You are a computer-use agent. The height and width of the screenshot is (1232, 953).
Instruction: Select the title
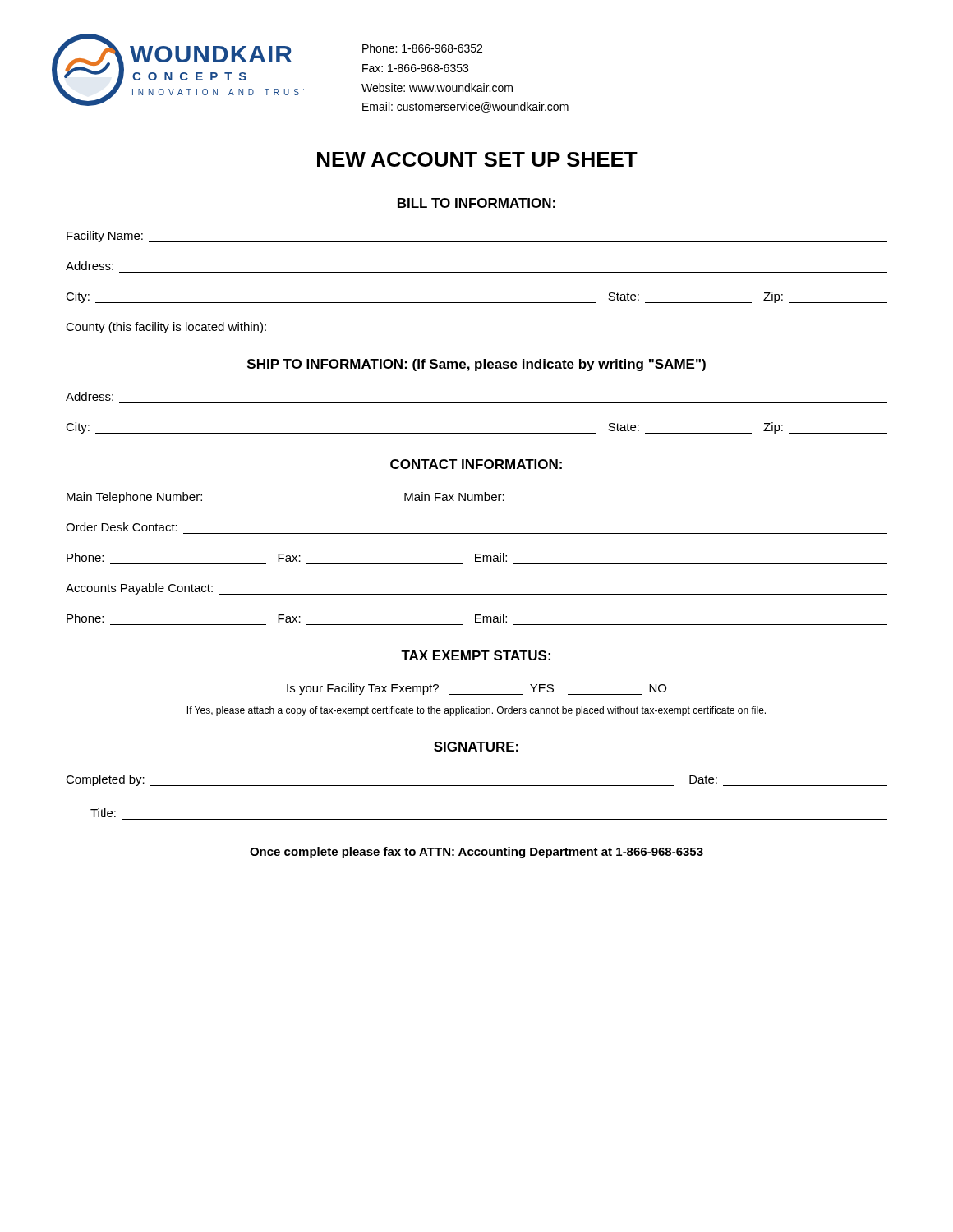tap(476, 160)
